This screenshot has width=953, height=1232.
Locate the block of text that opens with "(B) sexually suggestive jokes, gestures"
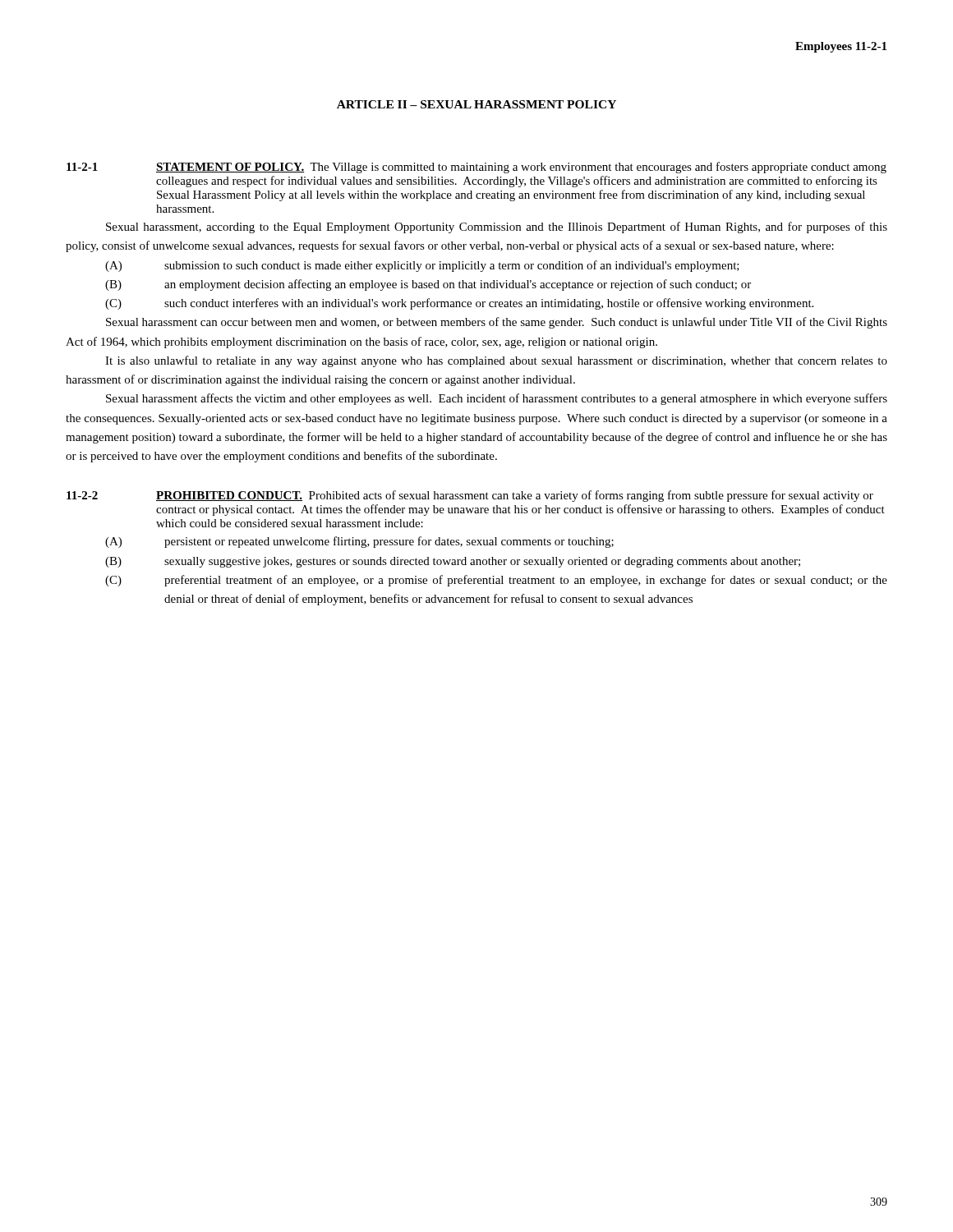[476, 561]
